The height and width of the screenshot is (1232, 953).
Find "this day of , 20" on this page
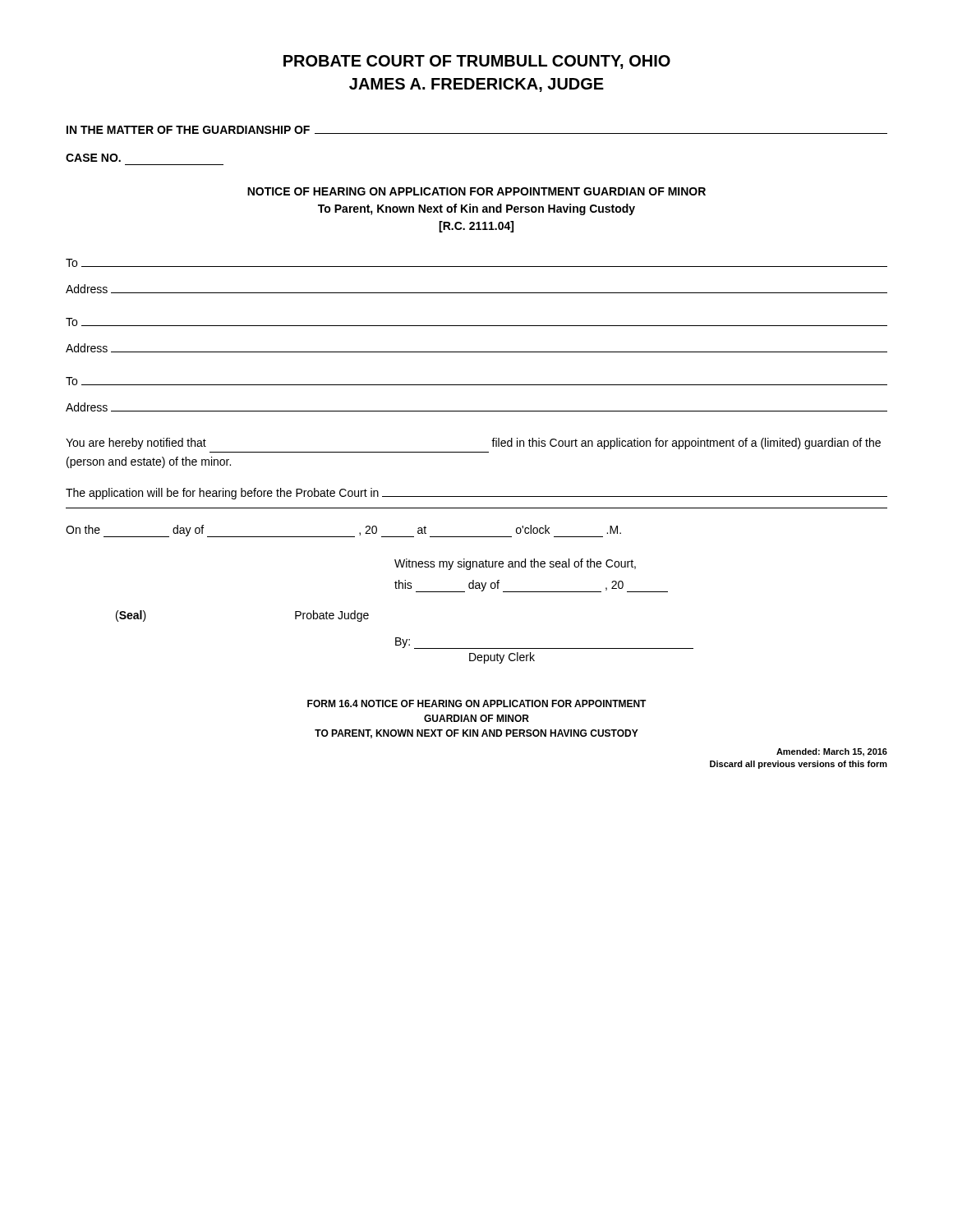pos(531,585)
